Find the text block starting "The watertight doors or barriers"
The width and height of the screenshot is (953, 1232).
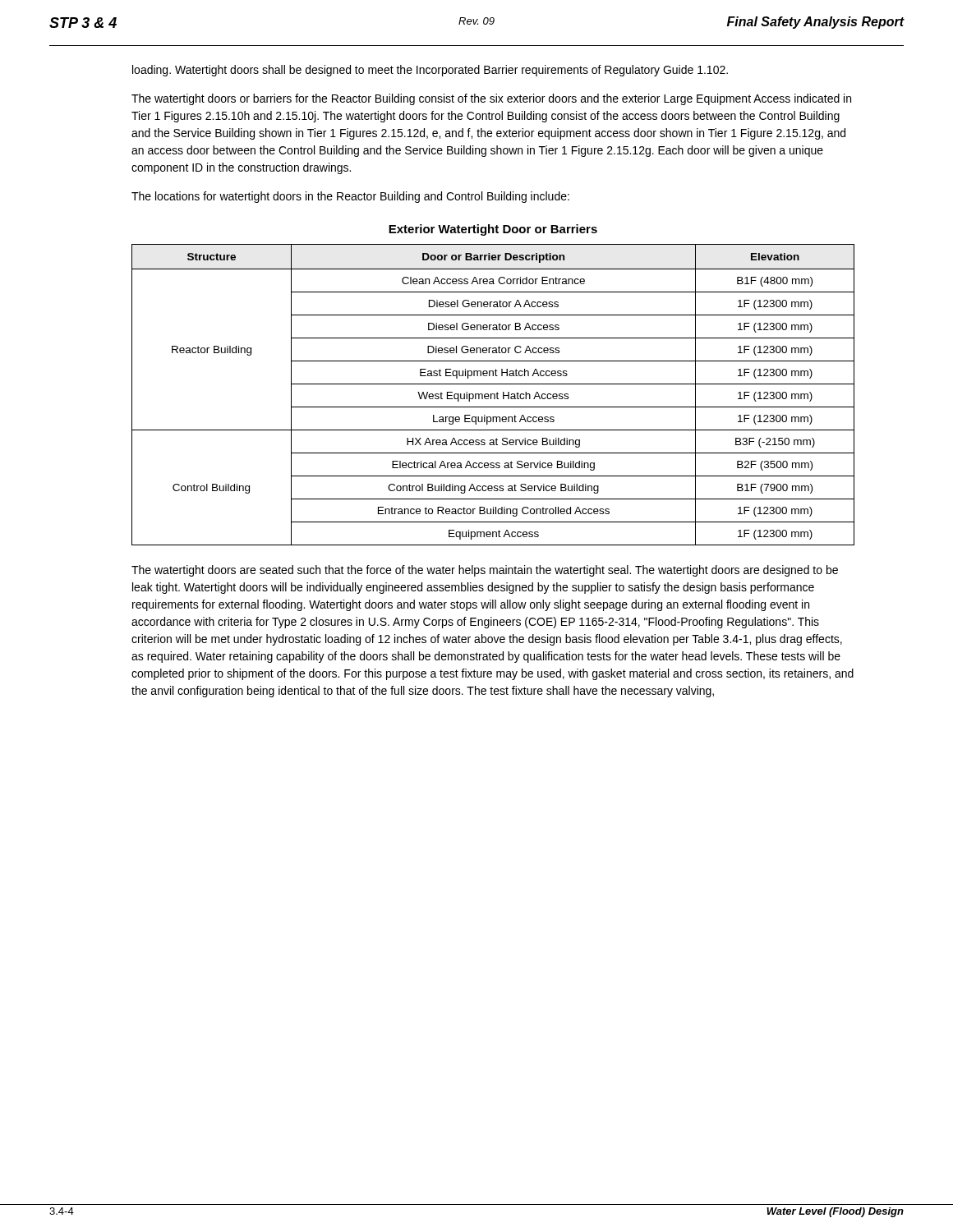(x=492, y=133)
